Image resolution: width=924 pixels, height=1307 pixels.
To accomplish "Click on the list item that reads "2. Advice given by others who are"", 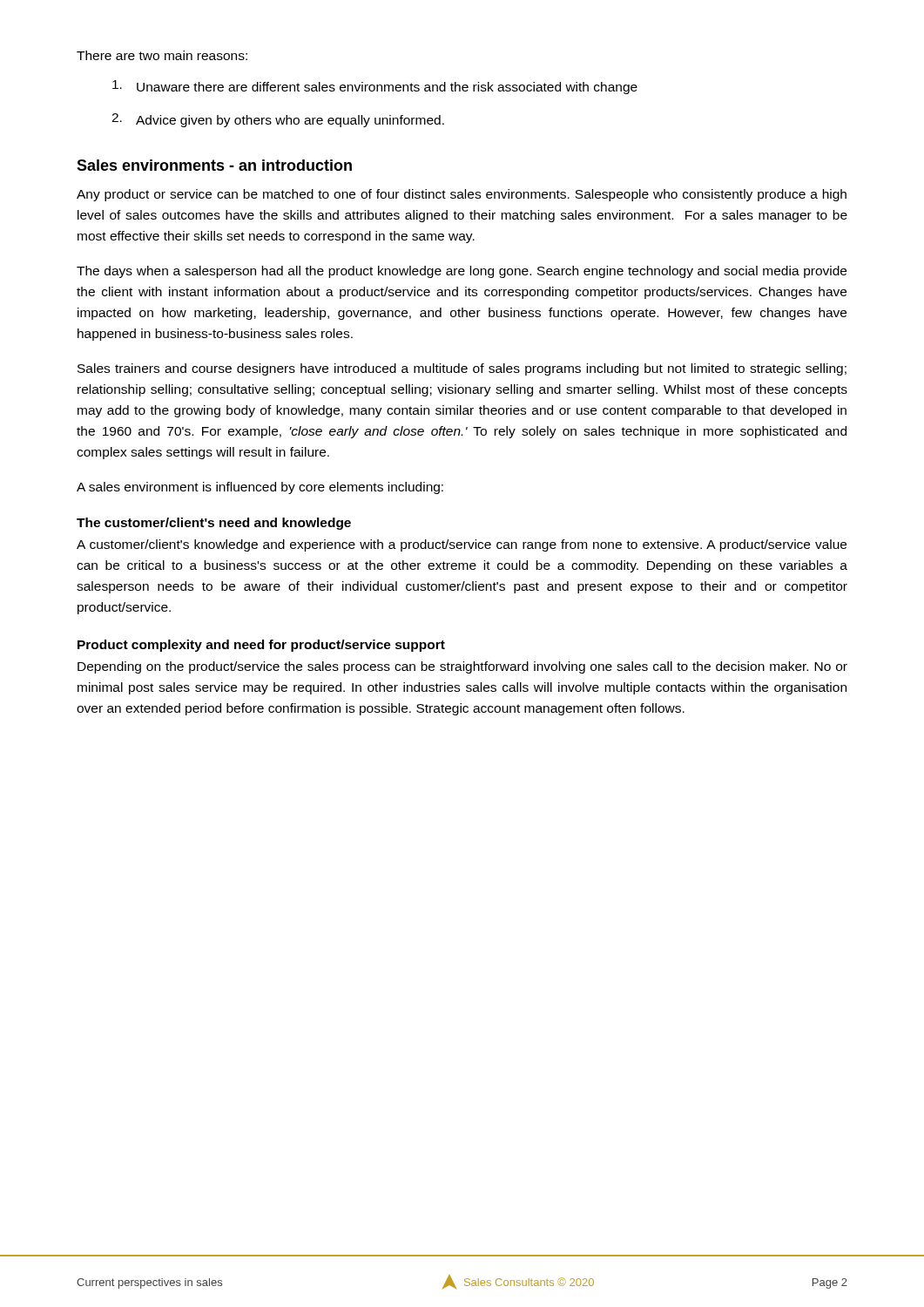I will pos(278,120).
